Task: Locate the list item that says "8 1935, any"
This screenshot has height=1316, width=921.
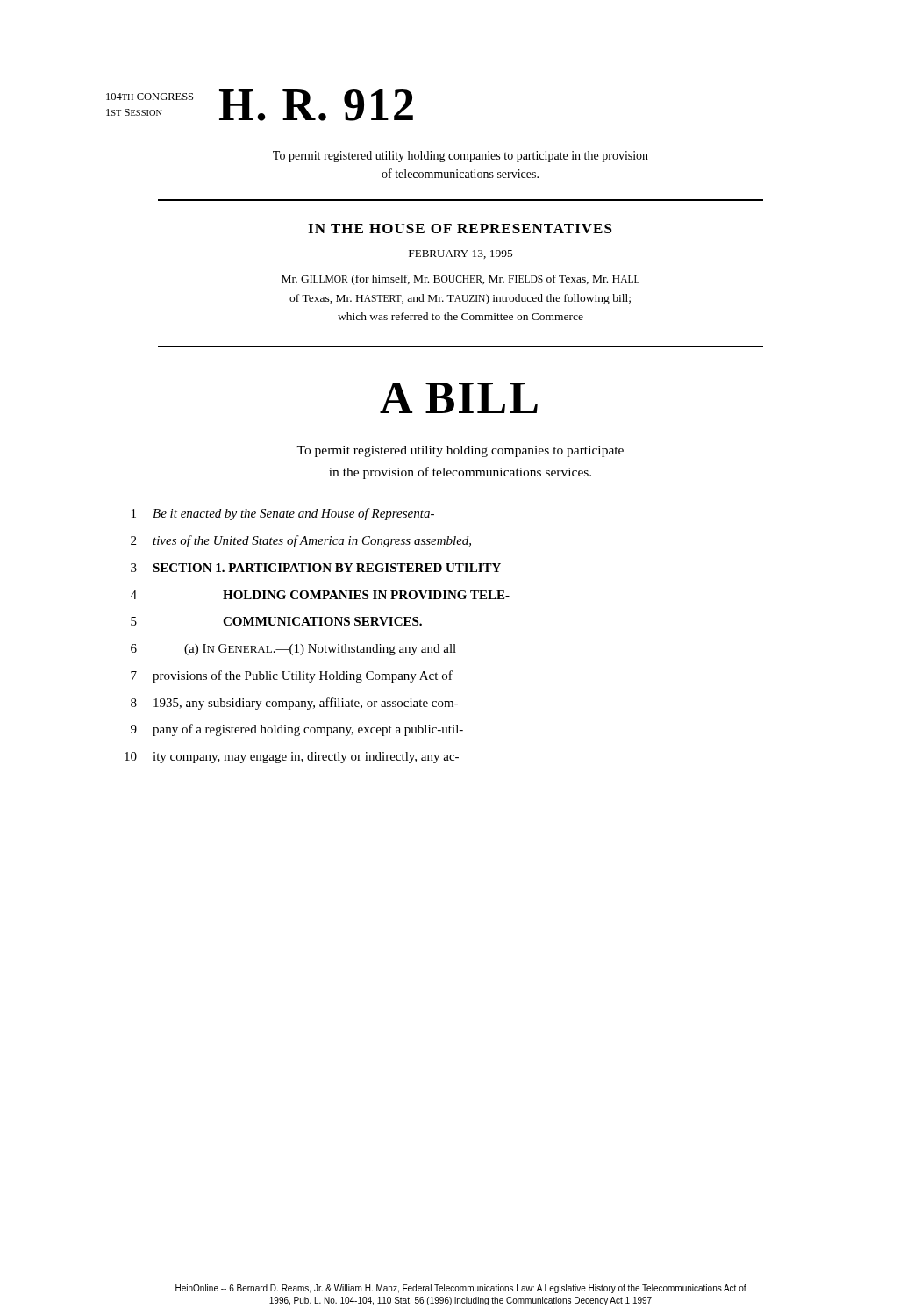Action: pyautogui.click(x=460, y=703)
